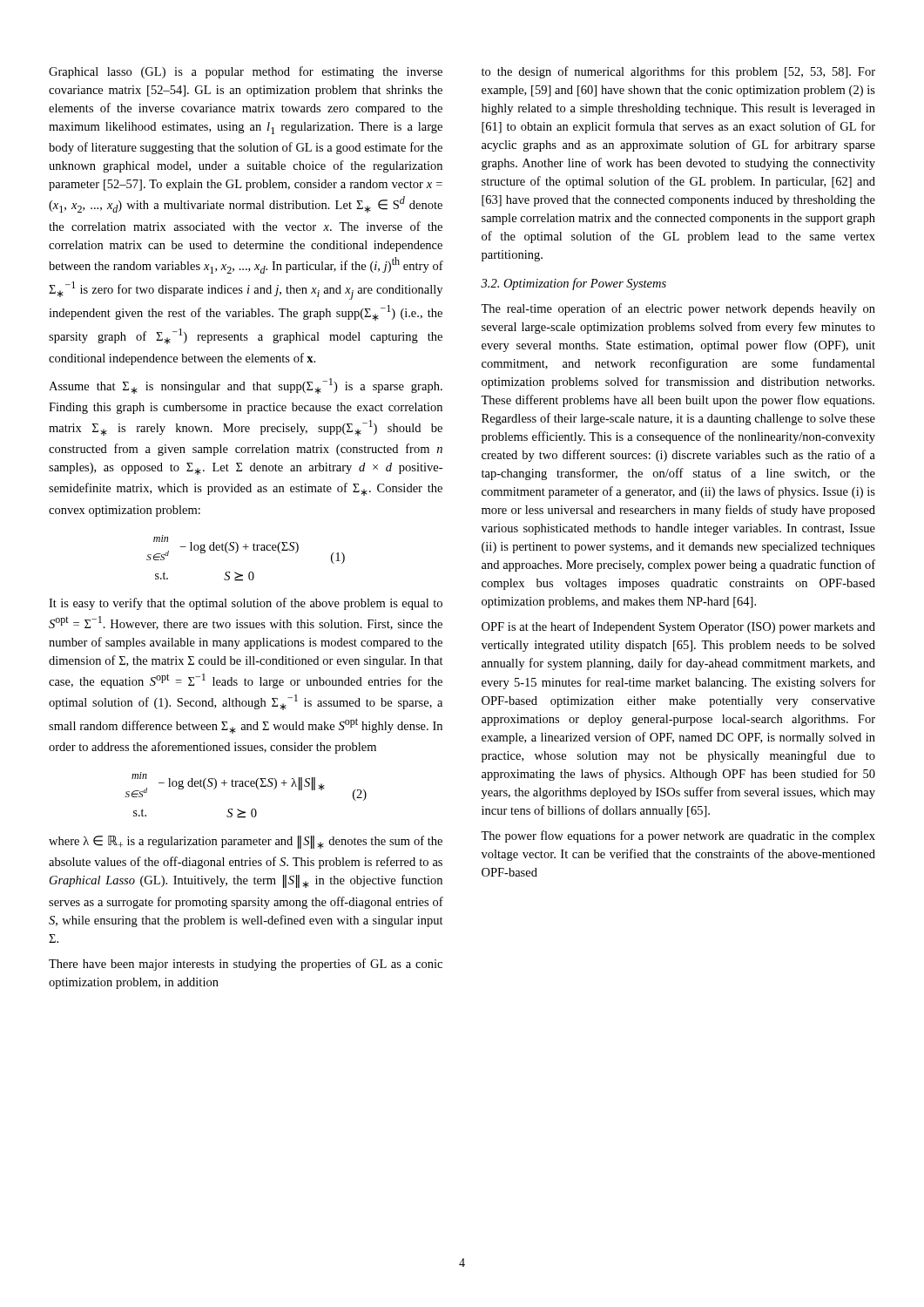Image resolution: width=924 pixels, height=1307 pixels.
Task: Locate the block of text that opens with "to the design of numerical"
Action: [x=678, y=163]
